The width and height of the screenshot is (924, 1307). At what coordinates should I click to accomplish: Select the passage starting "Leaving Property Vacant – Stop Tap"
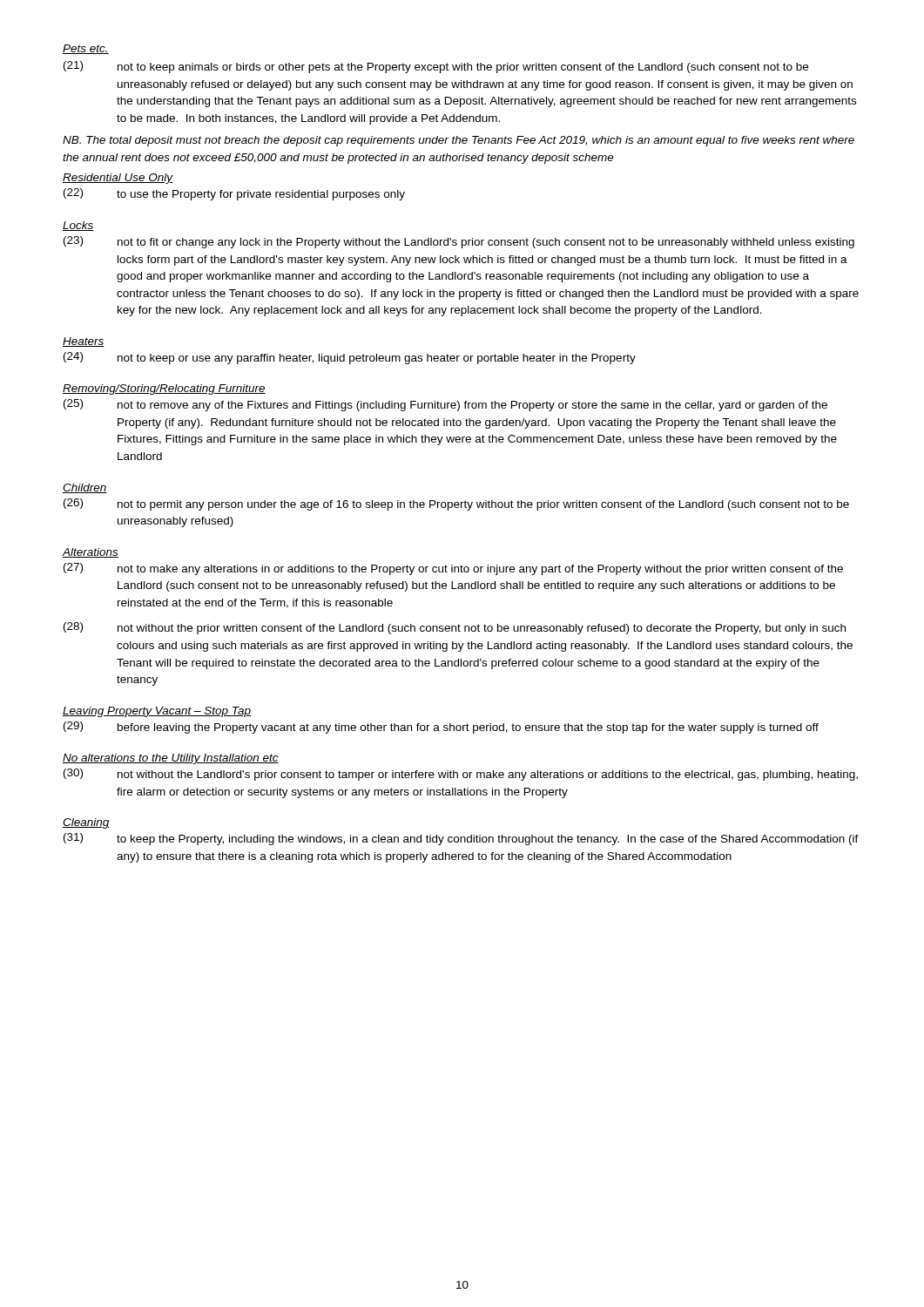click(157, 710)
